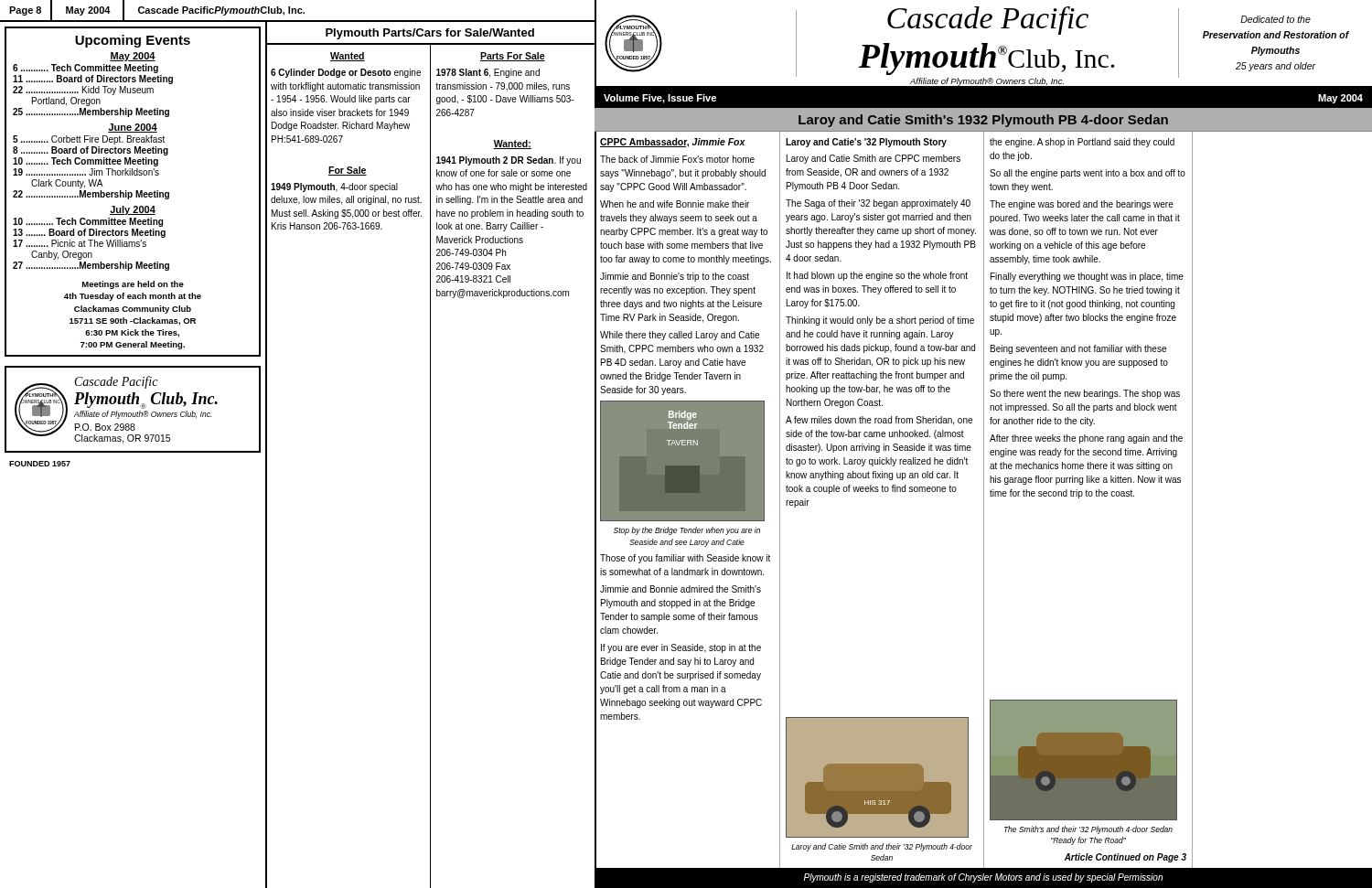Find the section header that says "Plymouth Parts/Cars for"

430,32
